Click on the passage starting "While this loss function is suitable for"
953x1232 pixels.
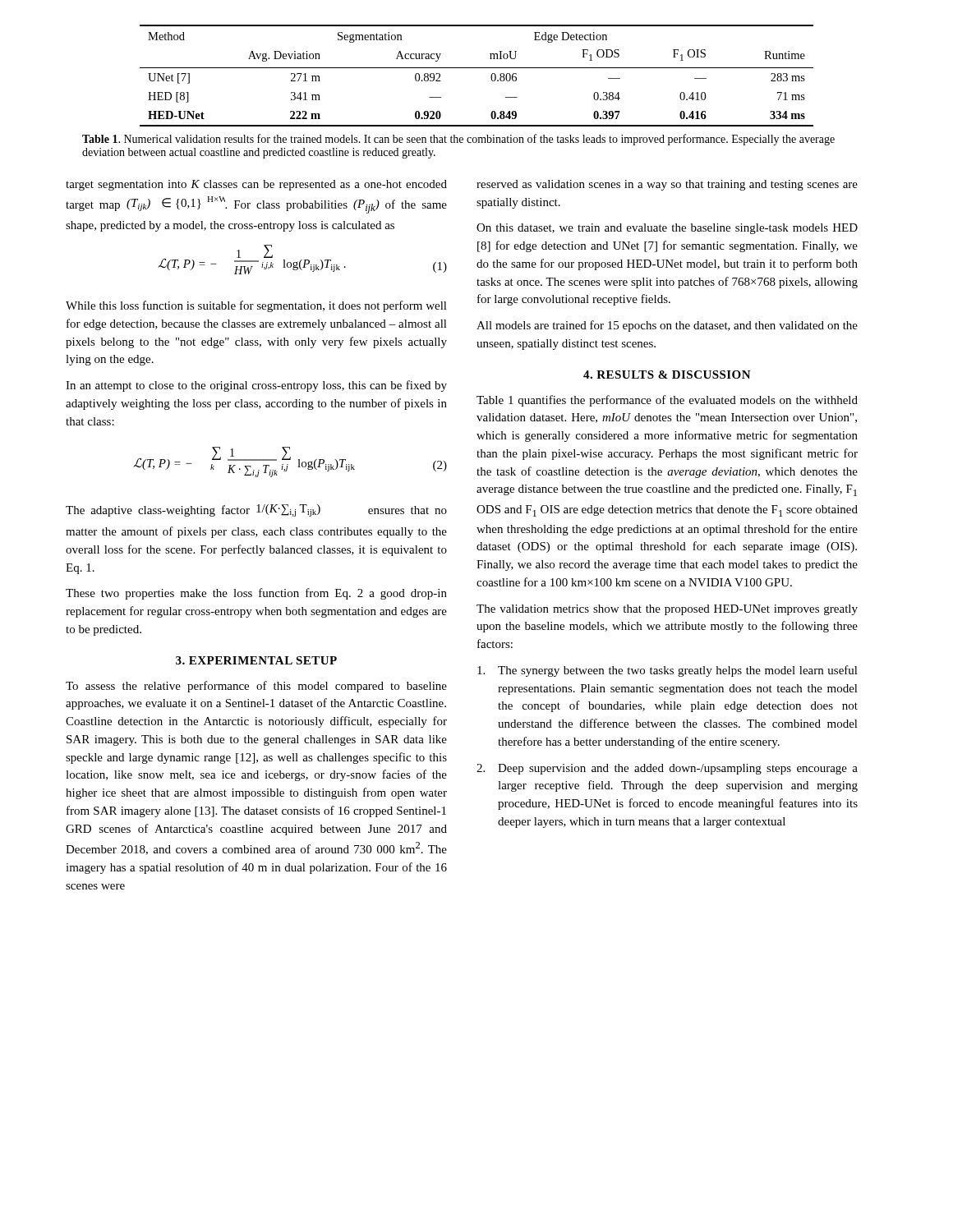point(256,306)
